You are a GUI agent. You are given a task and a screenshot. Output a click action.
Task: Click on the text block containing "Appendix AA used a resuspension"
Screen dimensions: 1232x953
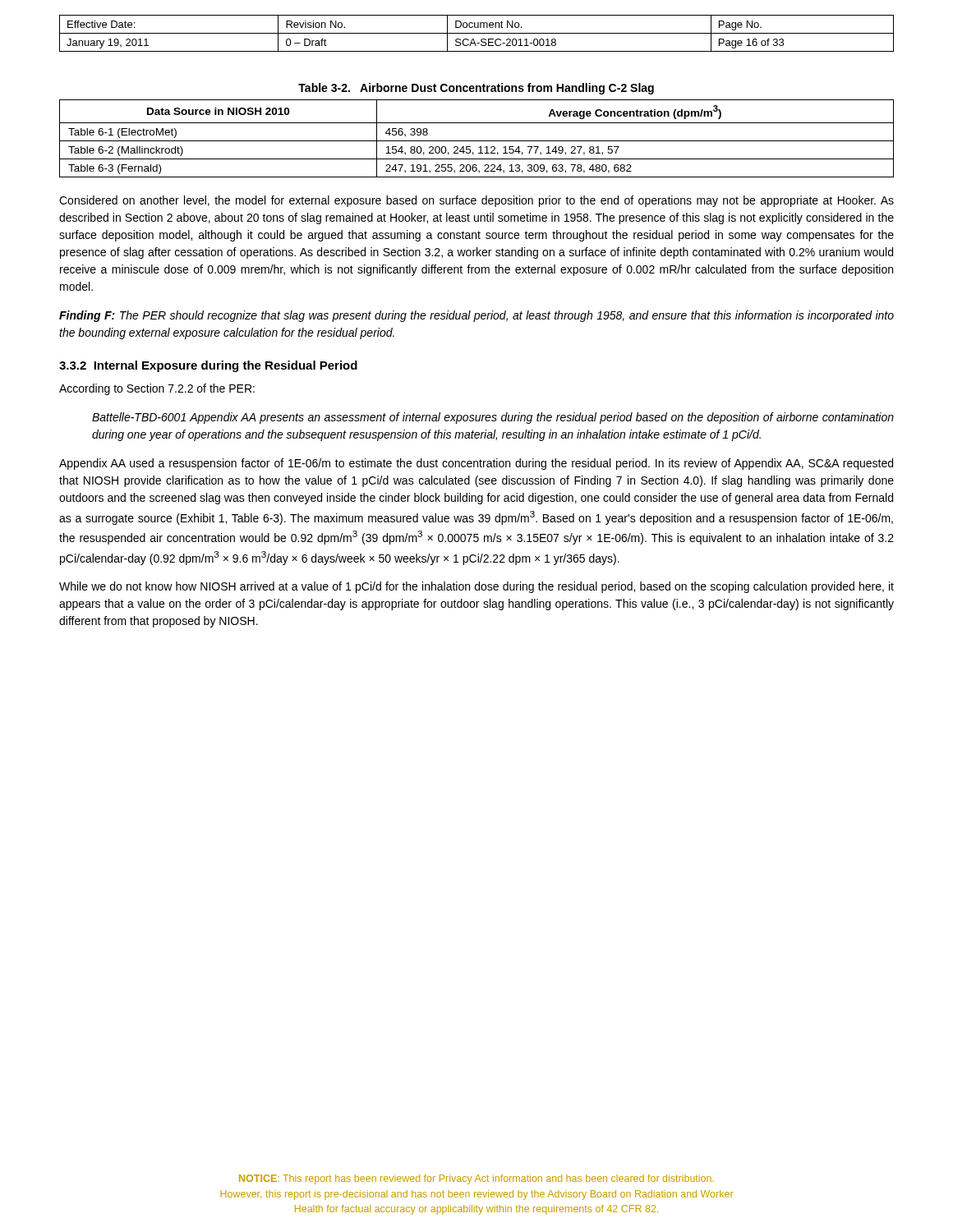tap(476, 510)
